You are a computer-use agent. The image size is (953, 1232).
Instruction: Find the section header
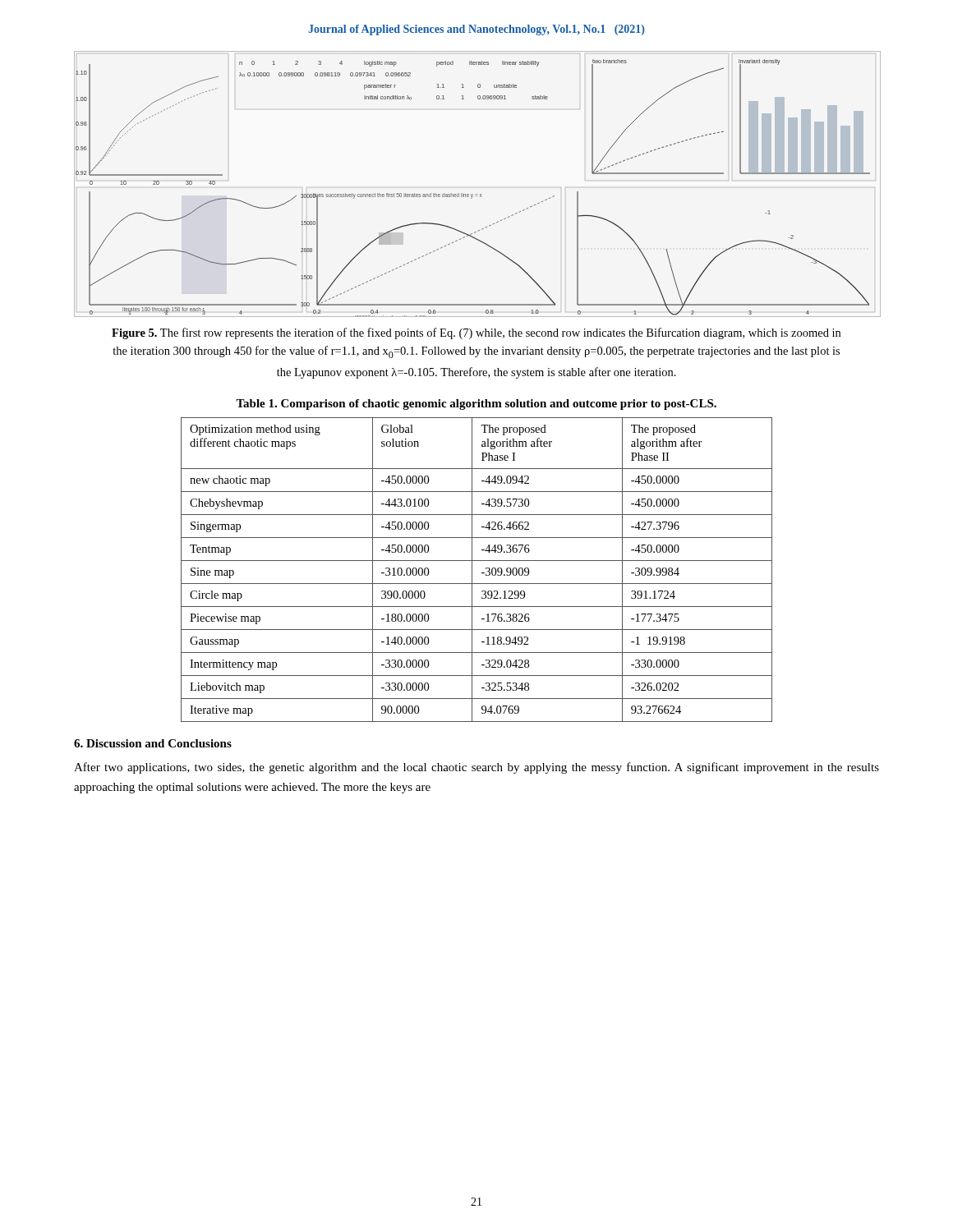[153, 743]
